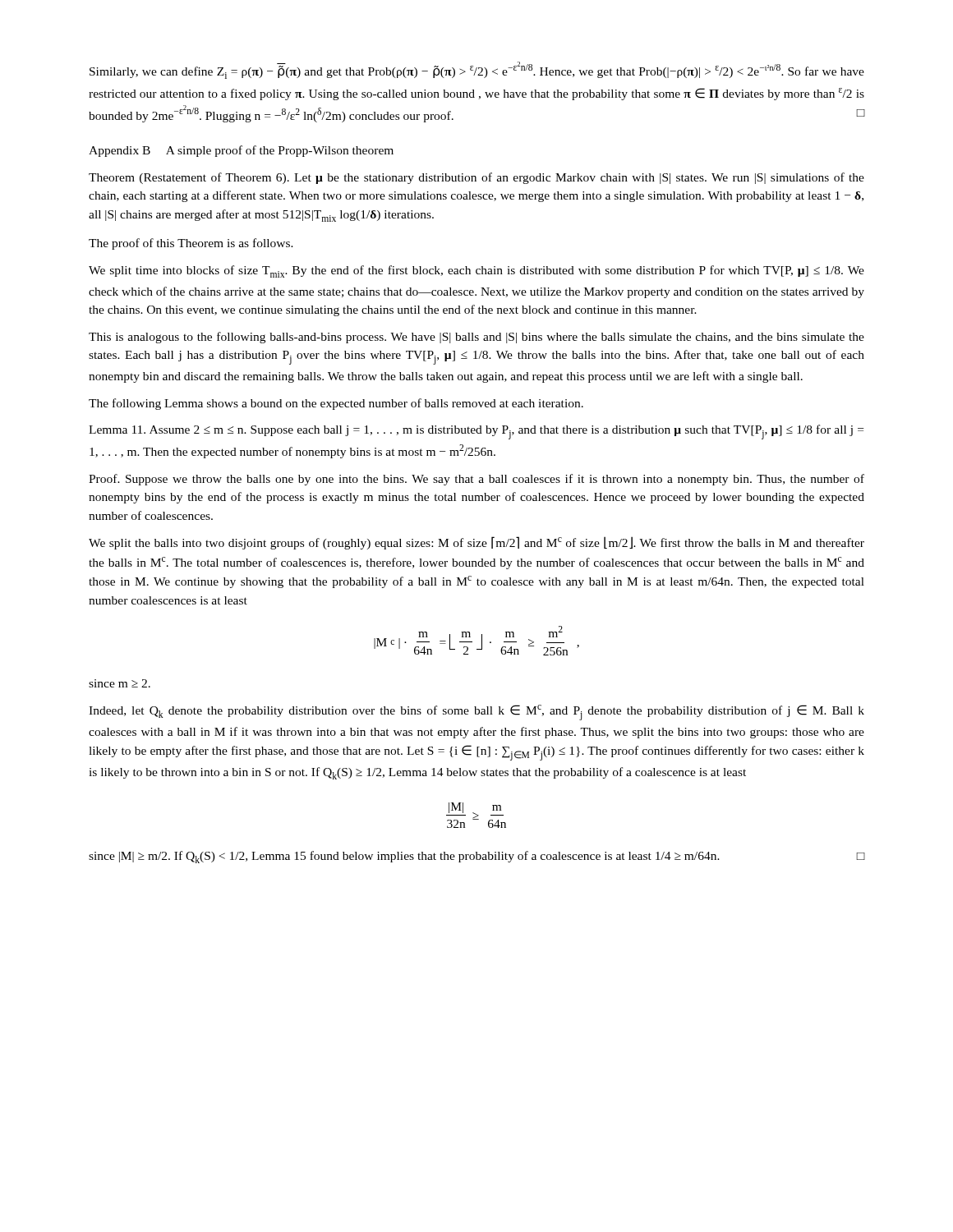Click on the text starting "We split the balls into two disjoint"

pos(476,570)
